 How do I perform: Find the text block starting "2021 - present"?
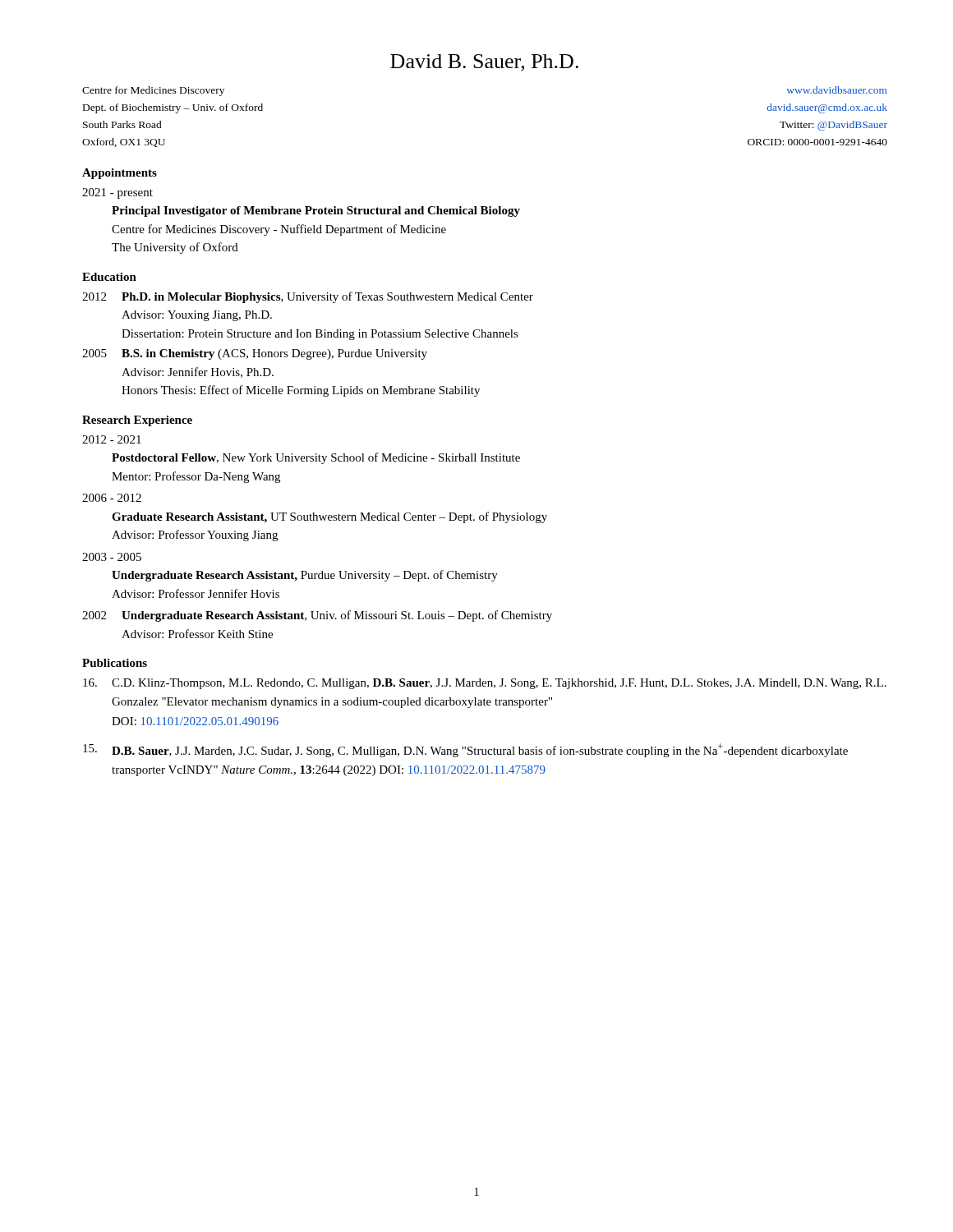click(485, 221)
